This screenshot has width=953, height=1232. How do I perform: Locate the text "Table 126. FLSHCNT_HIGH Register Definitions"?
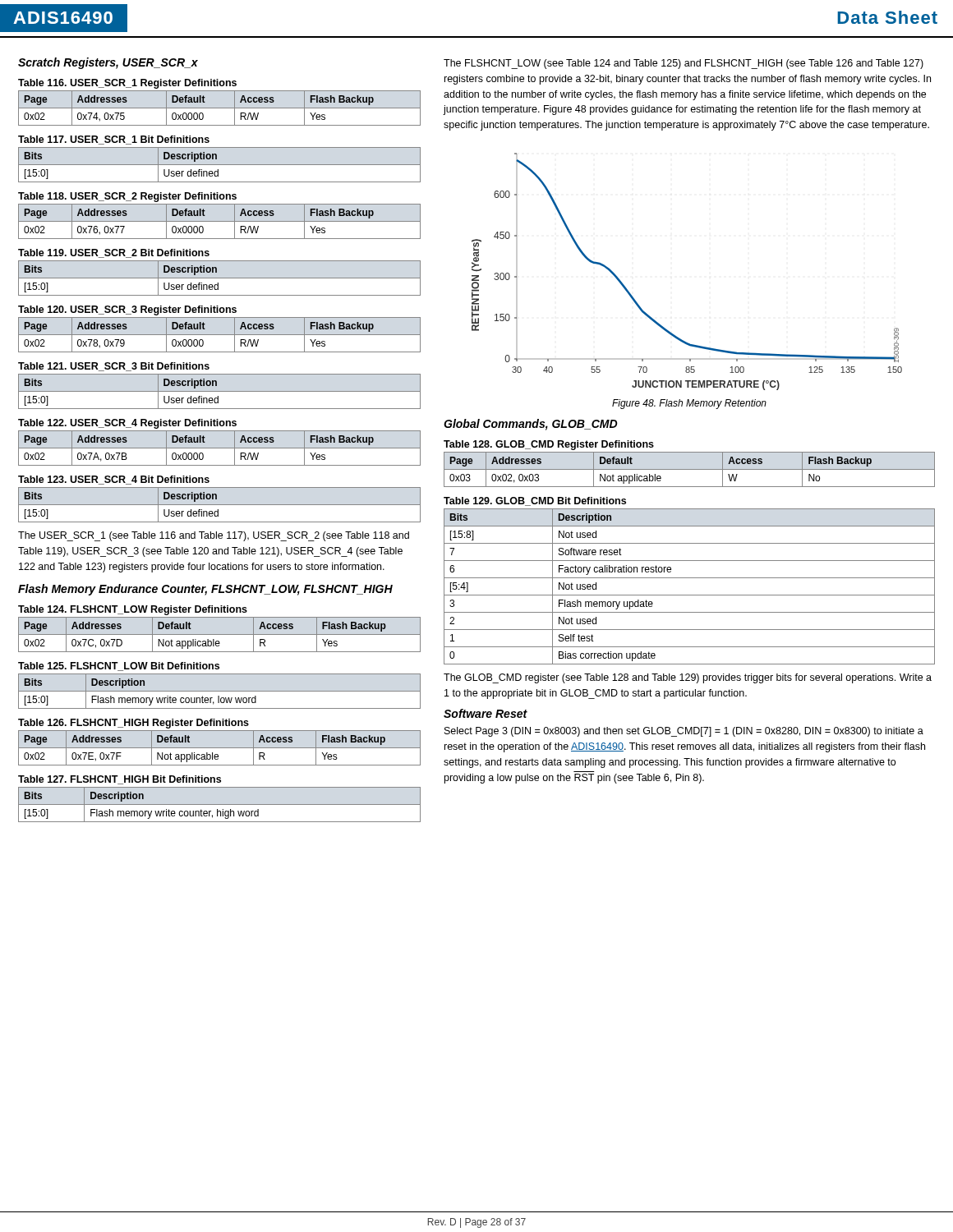click(134, 723)
